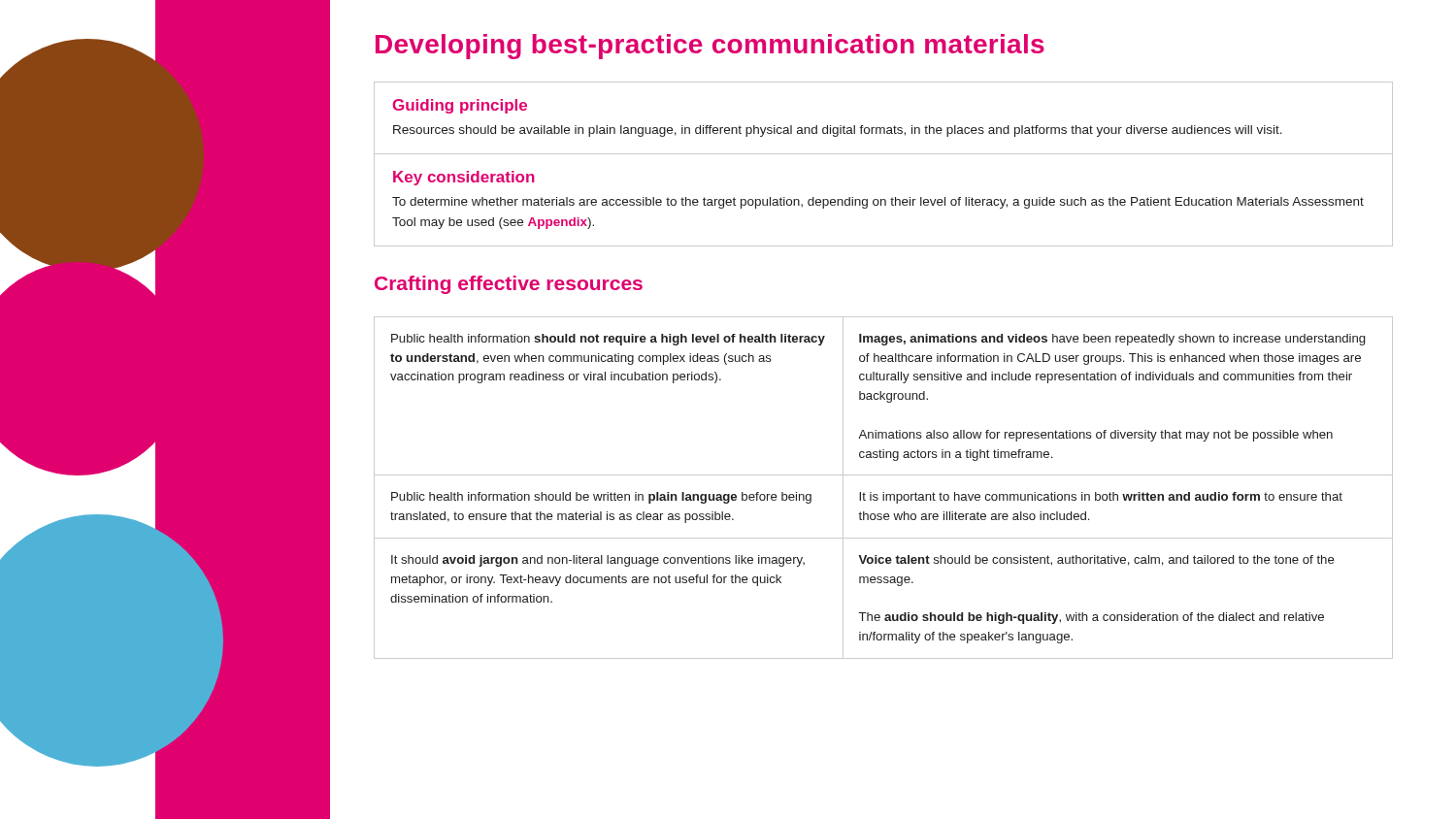Where is the passage that starts "Resources should be"?
This screenshot has height=819, width=1456.
(x=837, y=130)
